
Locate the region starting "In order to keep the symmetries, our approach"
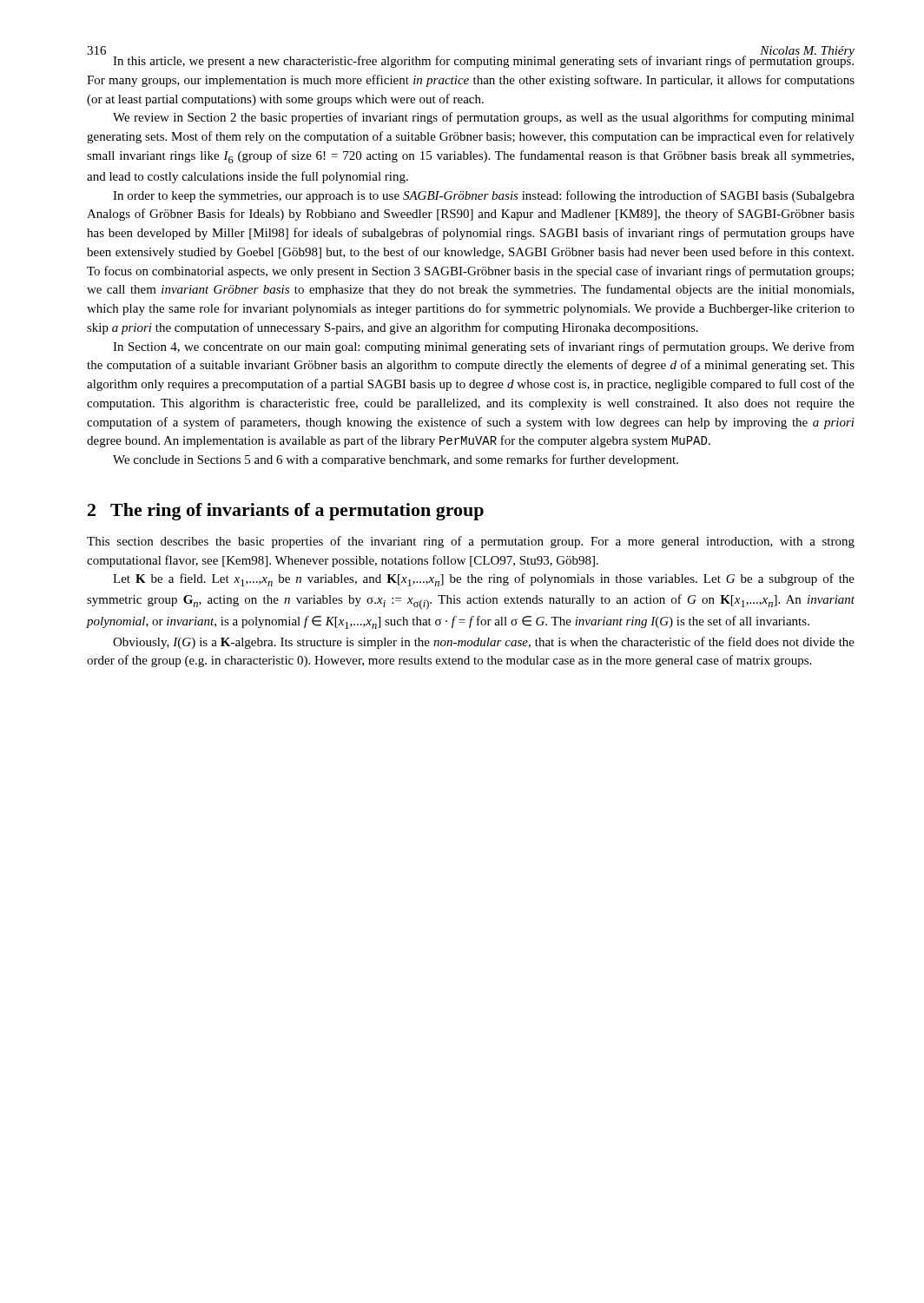coord(471,262)
